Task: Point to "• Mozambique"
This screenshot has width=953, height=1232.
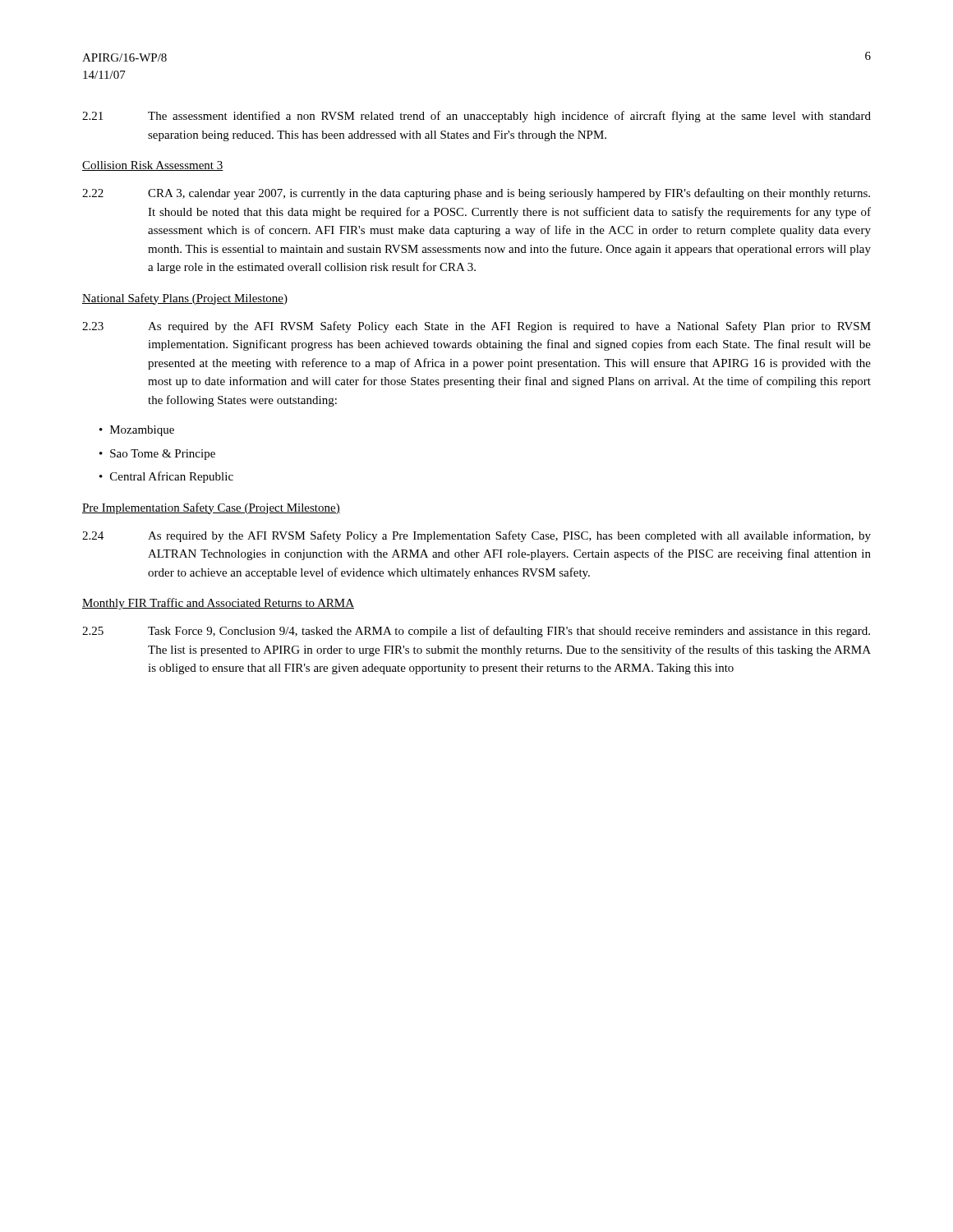Action: click(x=137, y=430)
